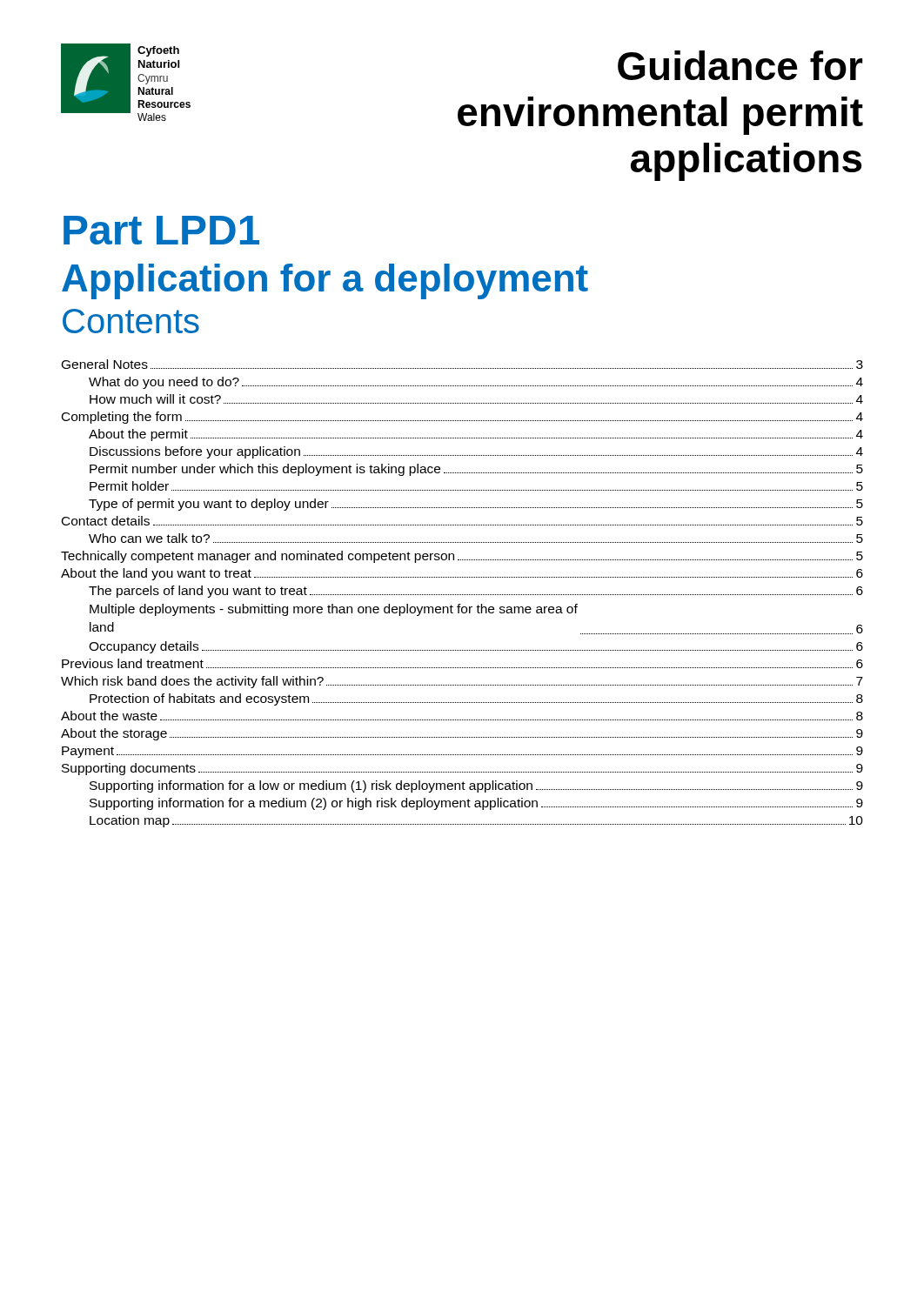Viewport: 924px width, 1305px height.
Task: Select the text starting "Part LPD1"
Action: click(161, 230)
